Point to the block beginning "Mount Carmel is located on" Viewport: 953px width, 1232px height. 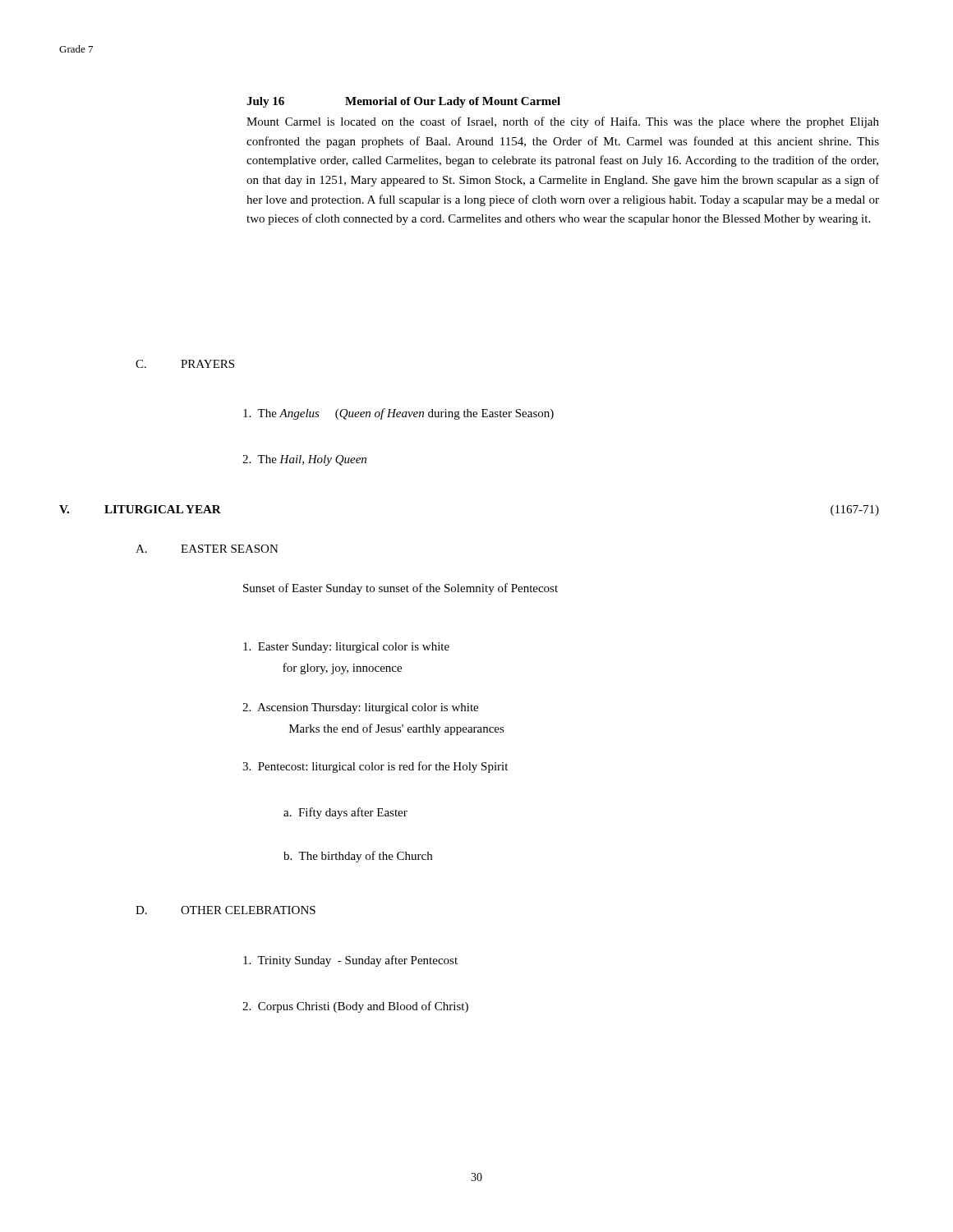(571, 158)
